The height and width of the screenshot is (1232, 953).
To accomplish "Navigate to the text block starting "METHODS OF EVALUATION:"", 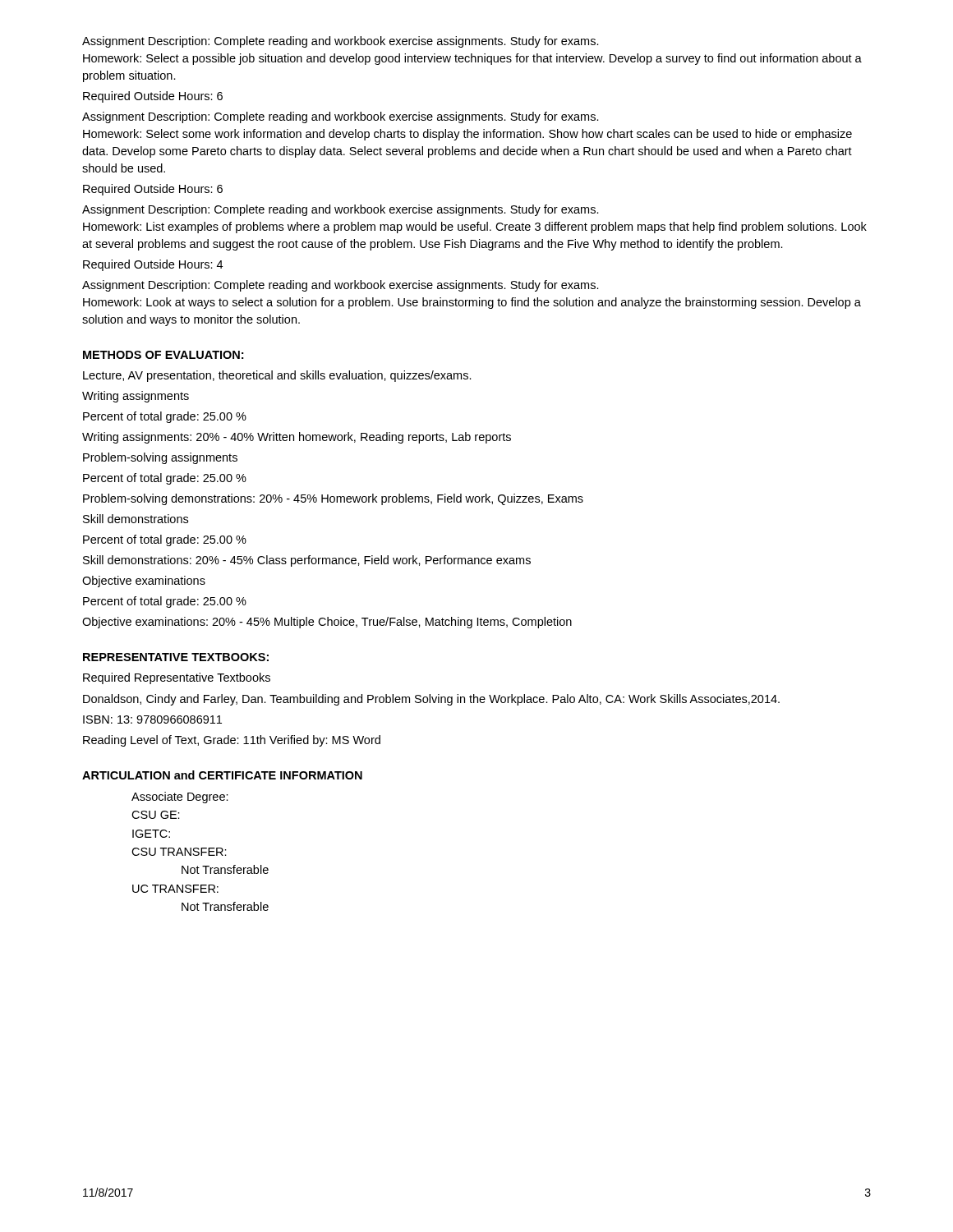I will 163,355.
